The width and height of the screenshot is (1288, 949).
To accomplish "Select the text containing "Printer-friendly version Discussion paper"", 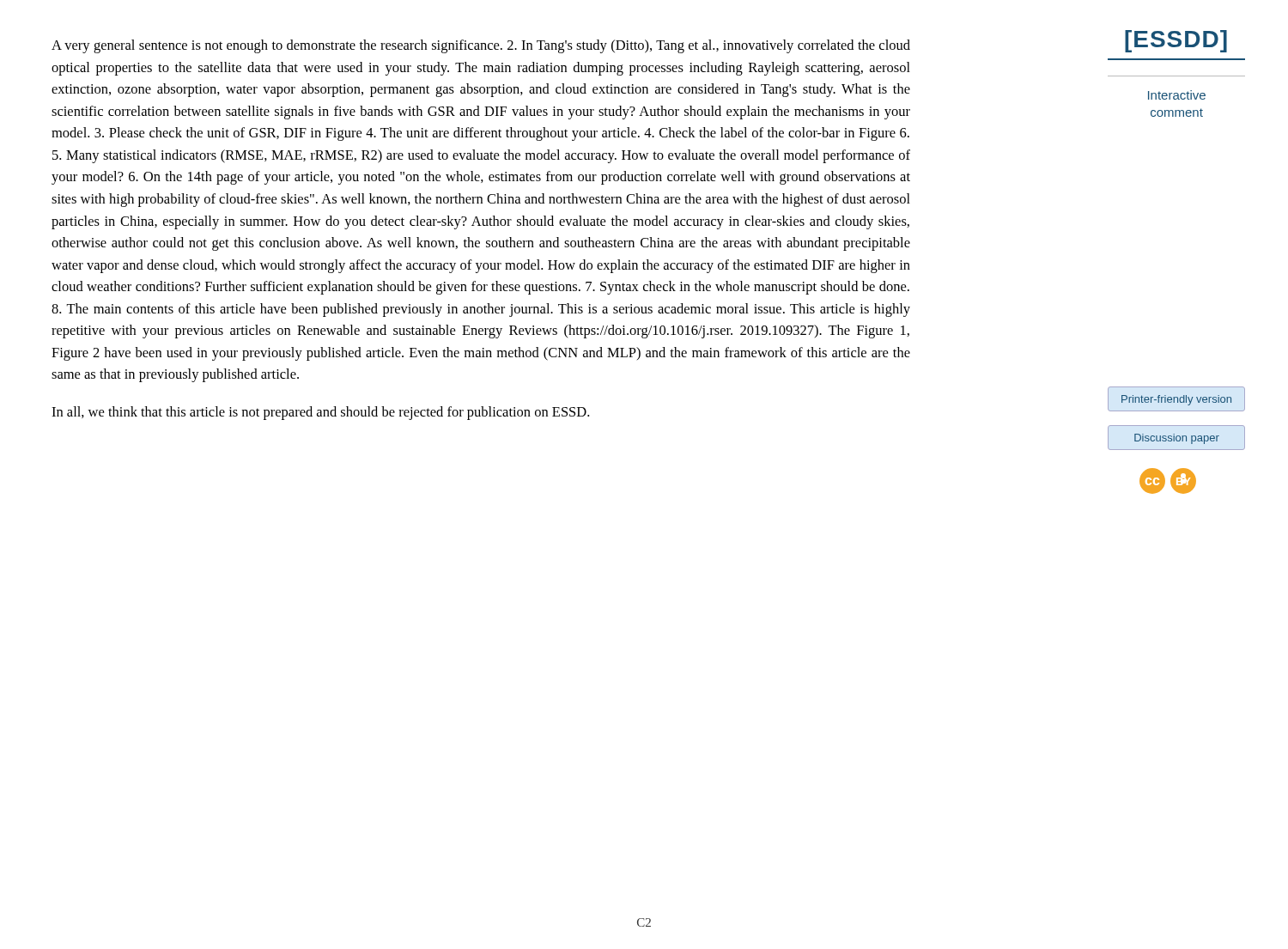I will [1176, 418].
